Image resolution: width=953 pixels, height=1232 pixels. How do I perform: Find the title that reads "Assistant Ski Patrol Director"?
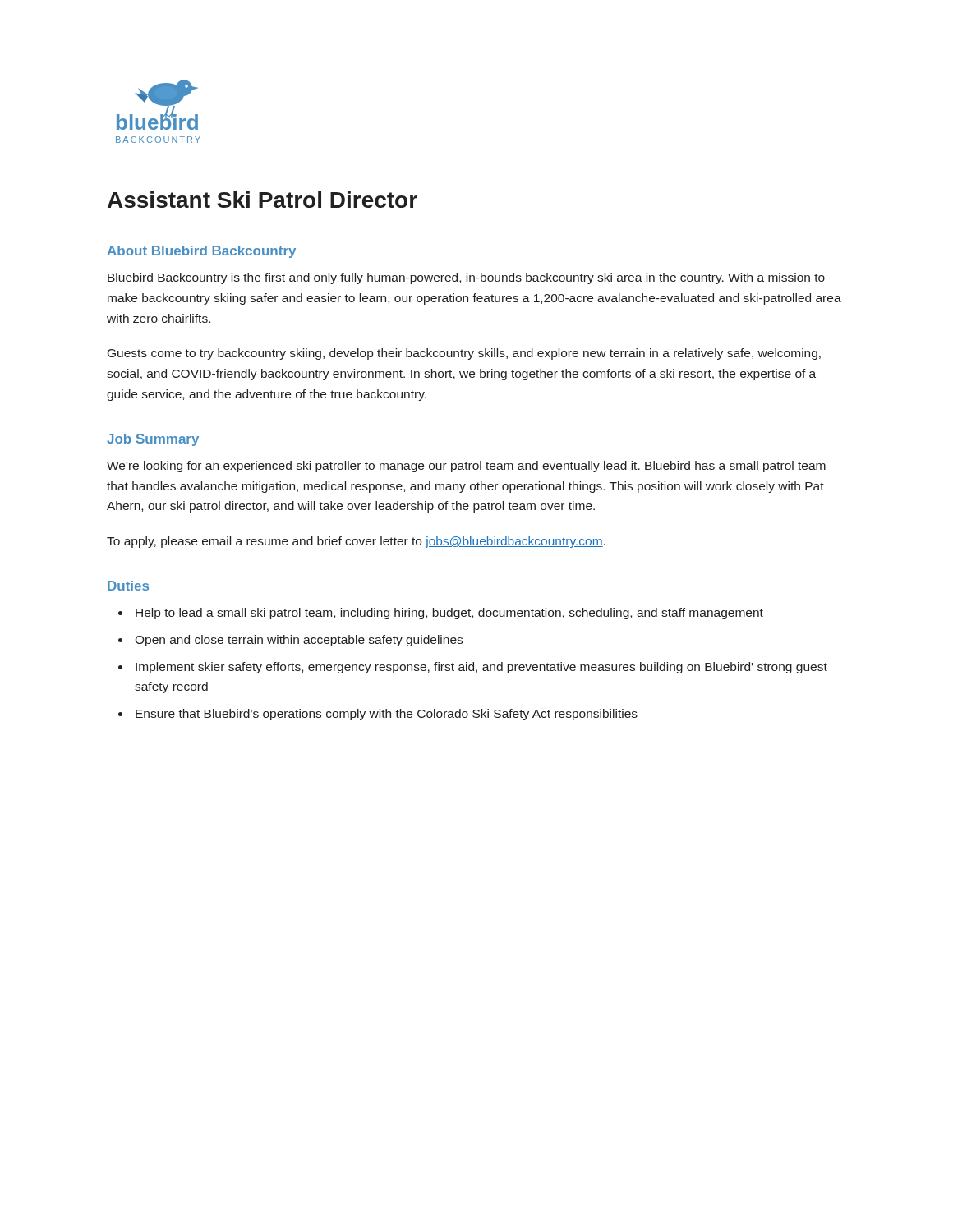[x=262, y=200]
